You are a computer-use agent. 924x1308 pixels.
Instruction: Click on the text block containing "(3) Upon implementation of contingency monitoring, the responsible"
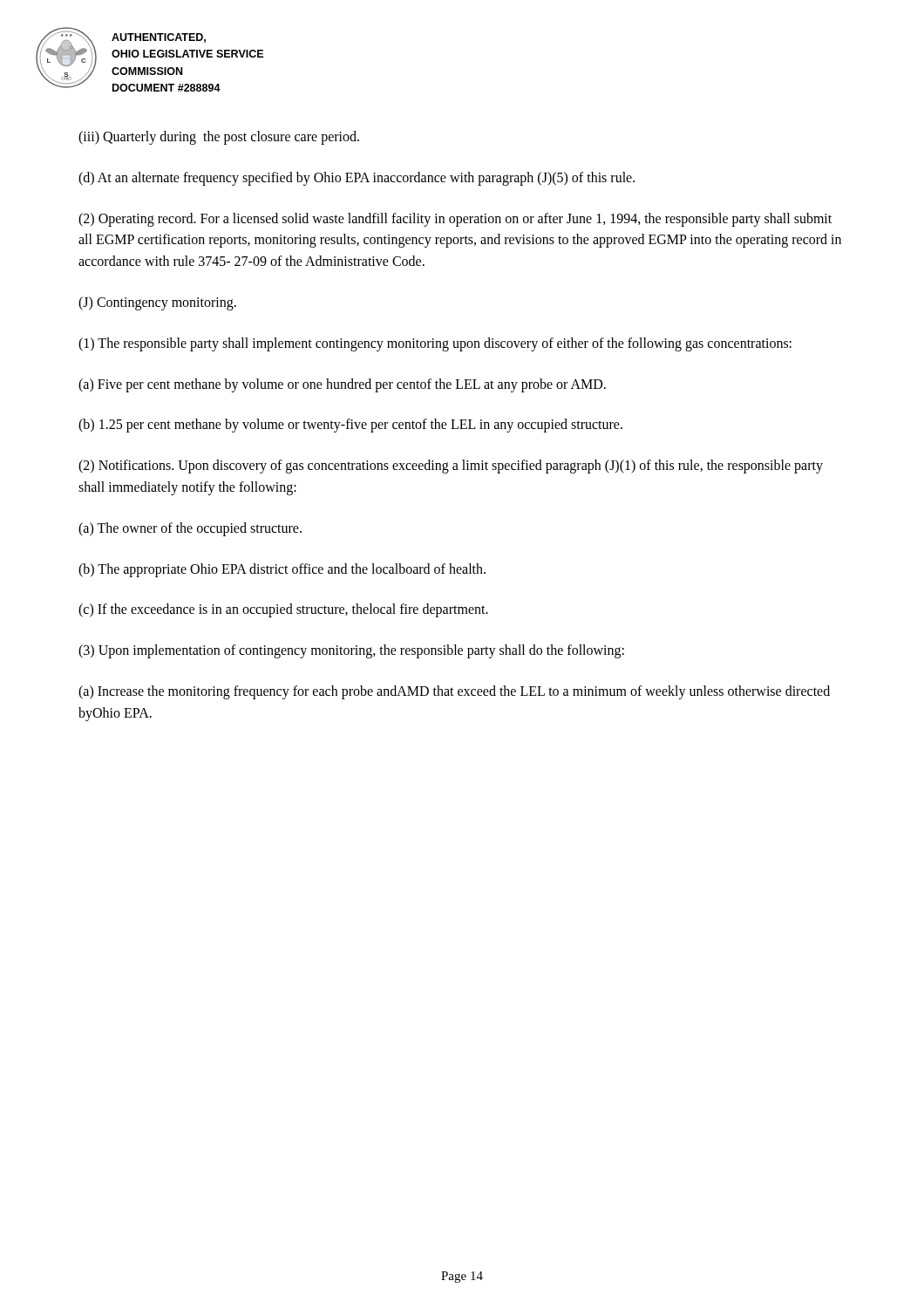pyautogui.click(x=352, y=650)
